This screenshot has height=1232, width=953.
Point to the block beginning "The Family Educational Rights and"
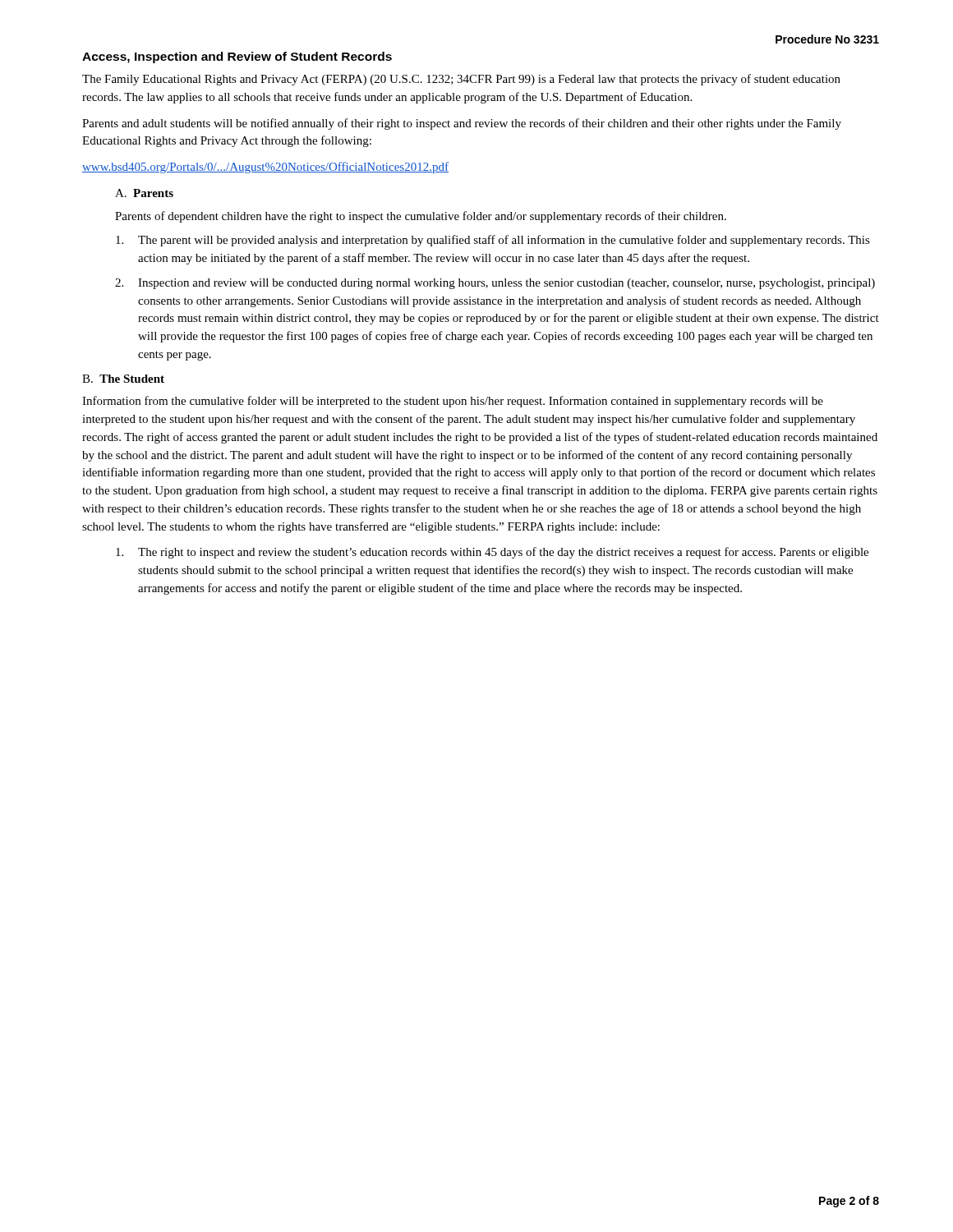coord(461,88)
